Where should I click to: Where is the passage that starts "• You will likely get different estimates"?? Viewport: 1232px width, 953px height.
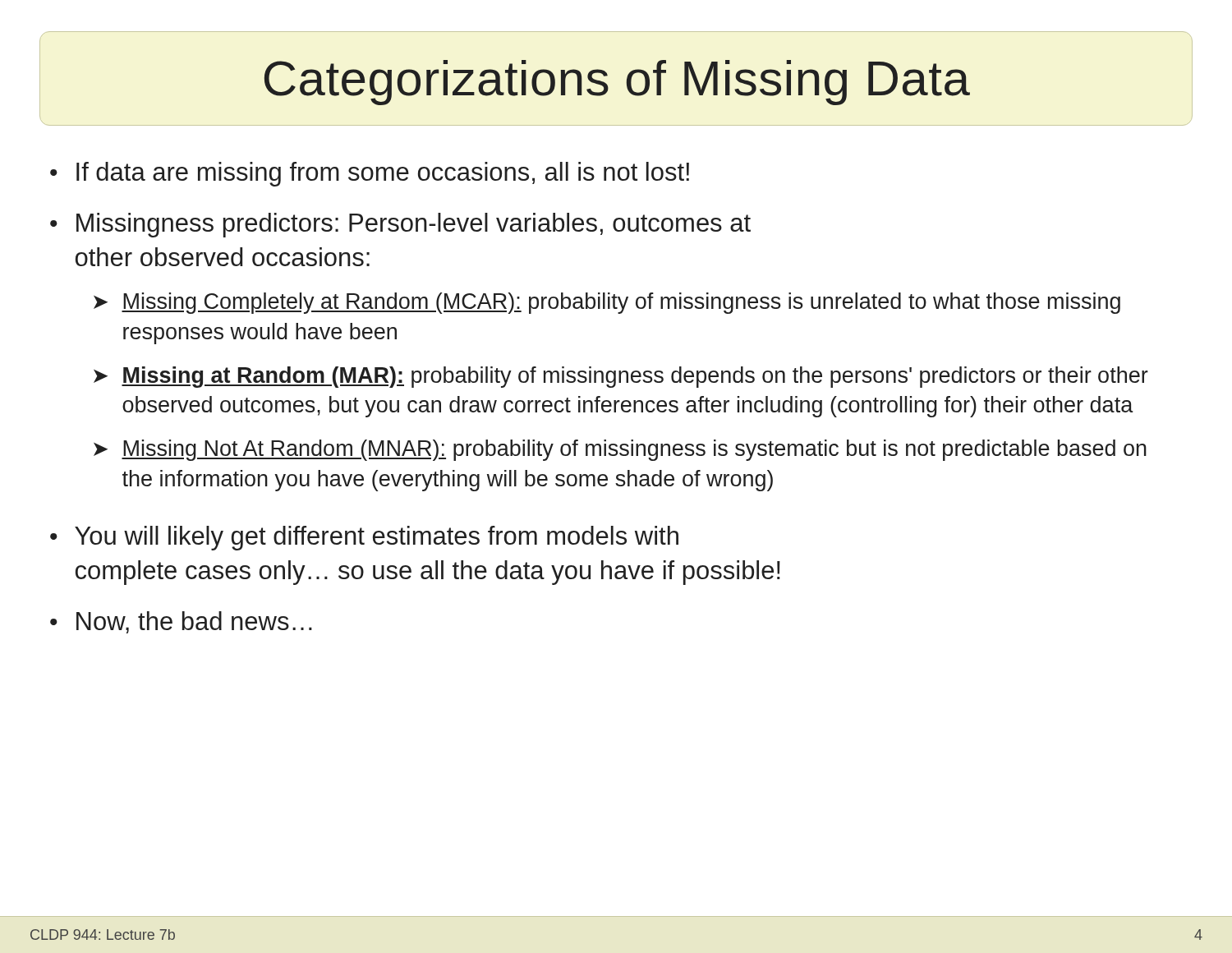(x=416, y=554)
